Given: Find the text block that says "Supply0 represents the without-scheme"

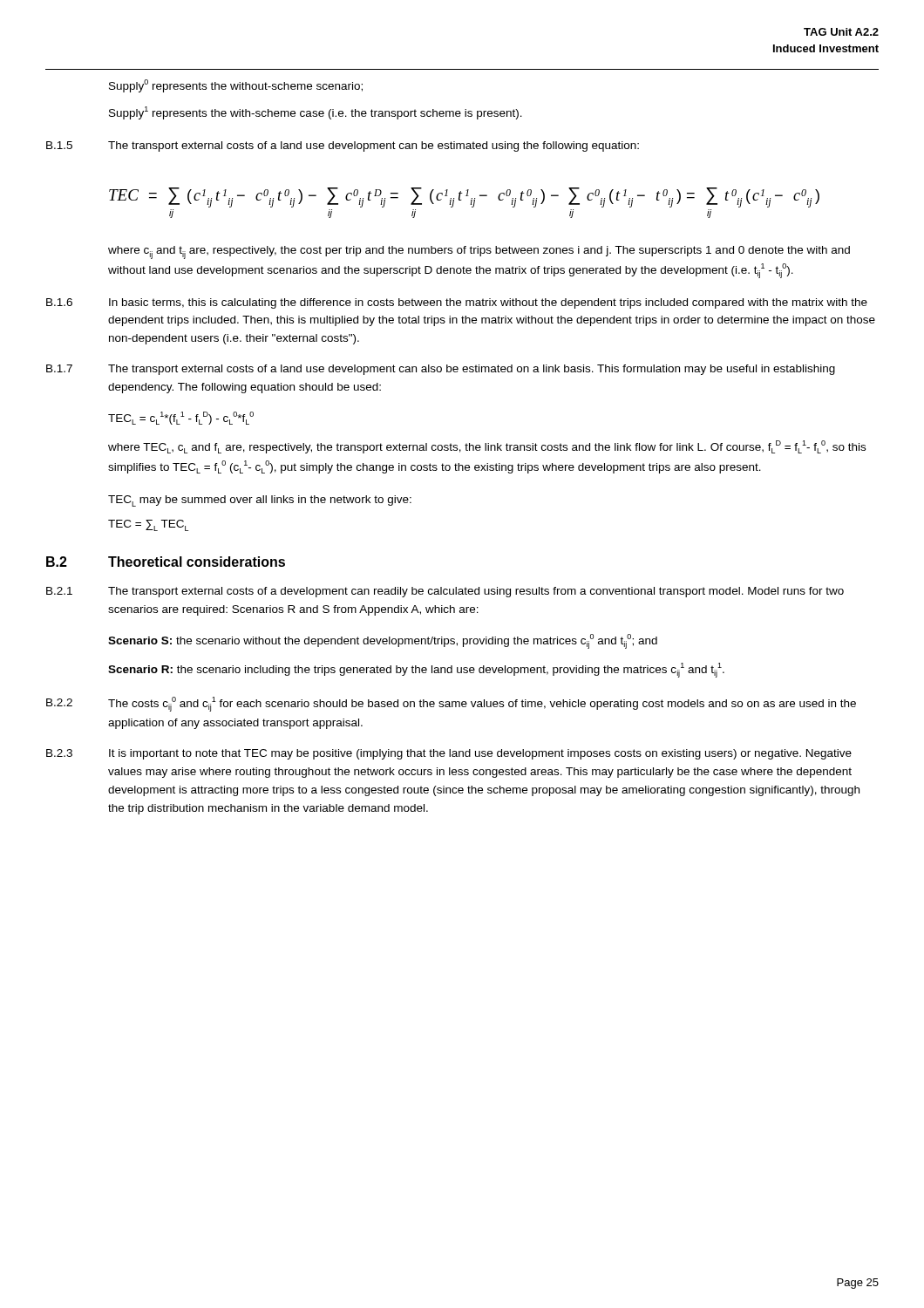Looking at the screenshot, I should pos(236,85).
